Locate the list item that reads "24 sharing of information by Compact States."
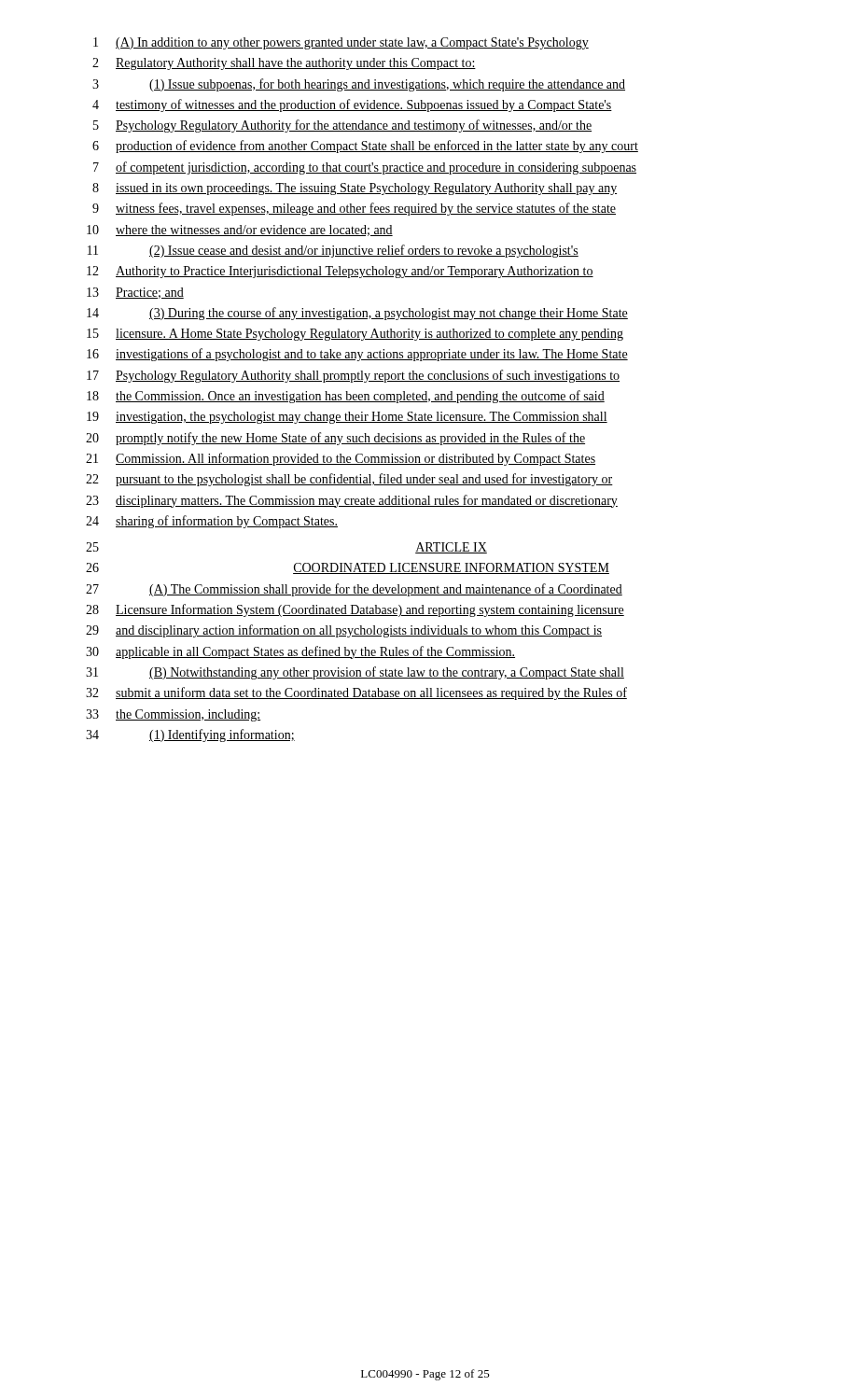The height and width of the screenshot is (1400, 850). pos(212,522)
